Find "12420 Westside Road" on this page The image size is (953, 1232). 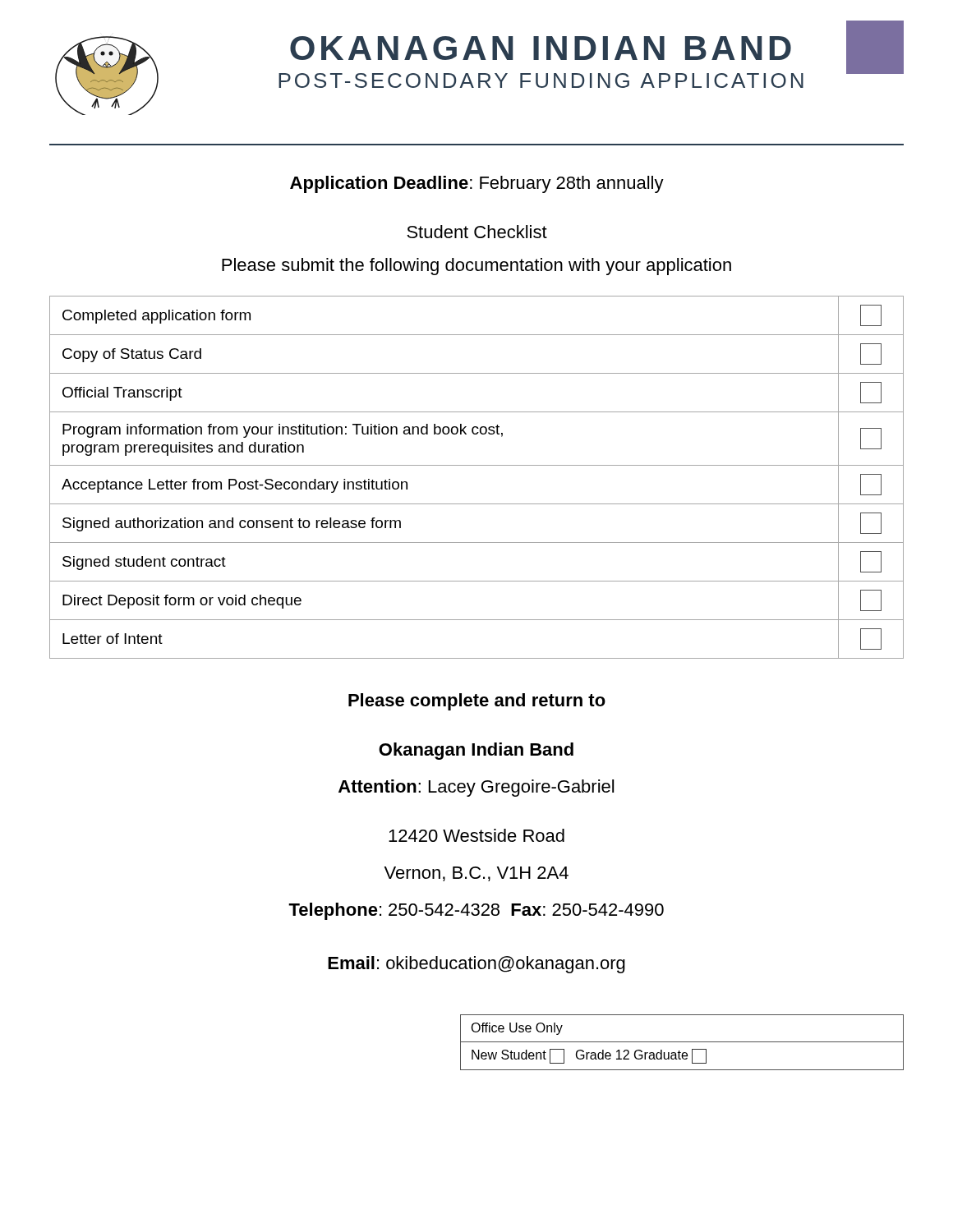pos(476,836)
